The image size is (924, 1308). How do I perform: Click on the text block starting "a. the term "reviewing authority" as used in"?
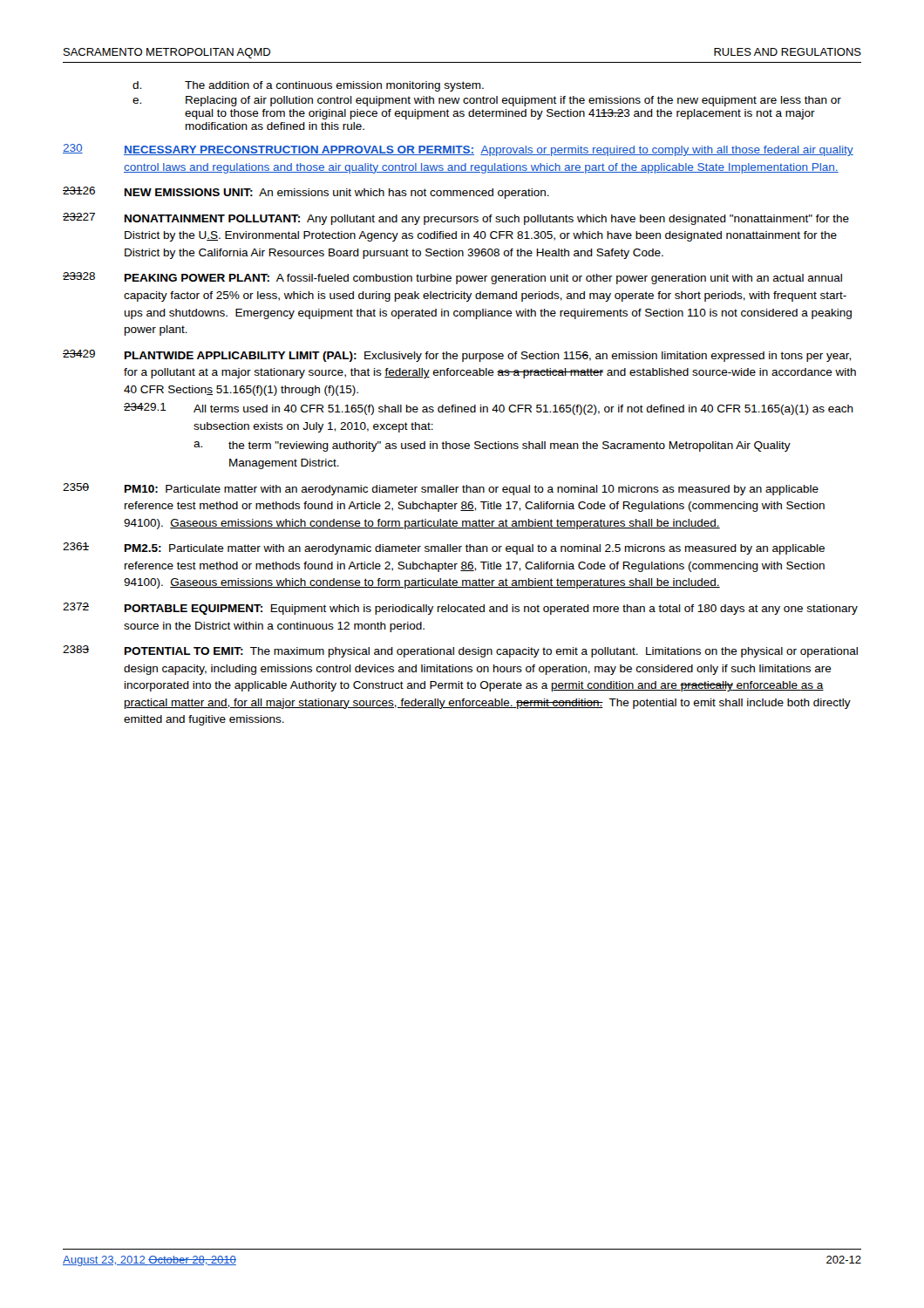527,454
